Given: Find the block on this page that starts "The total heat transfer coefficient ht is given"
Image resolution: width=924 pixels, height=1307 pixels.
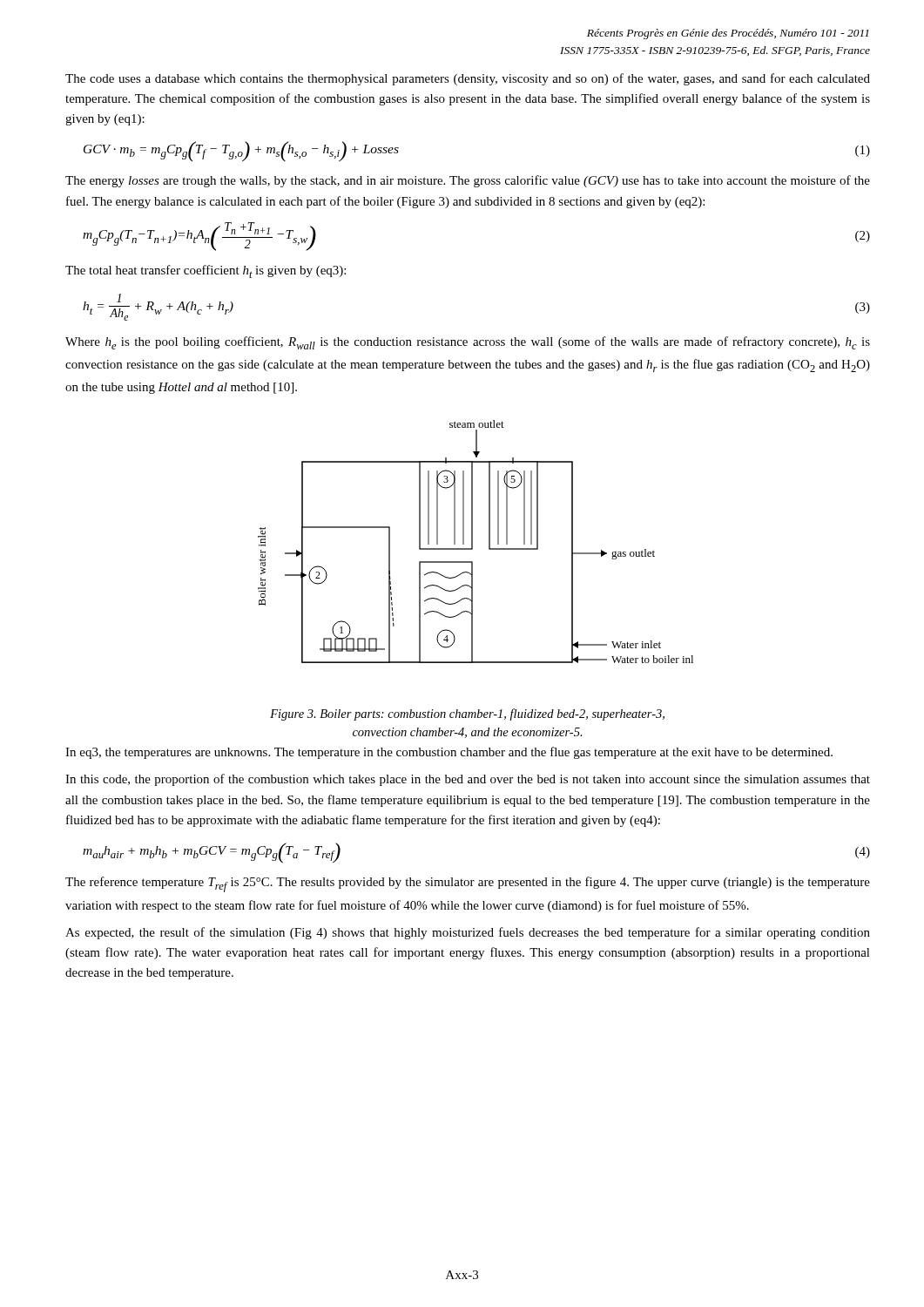Looking at the screenshot, I should [x=206, y=271].
